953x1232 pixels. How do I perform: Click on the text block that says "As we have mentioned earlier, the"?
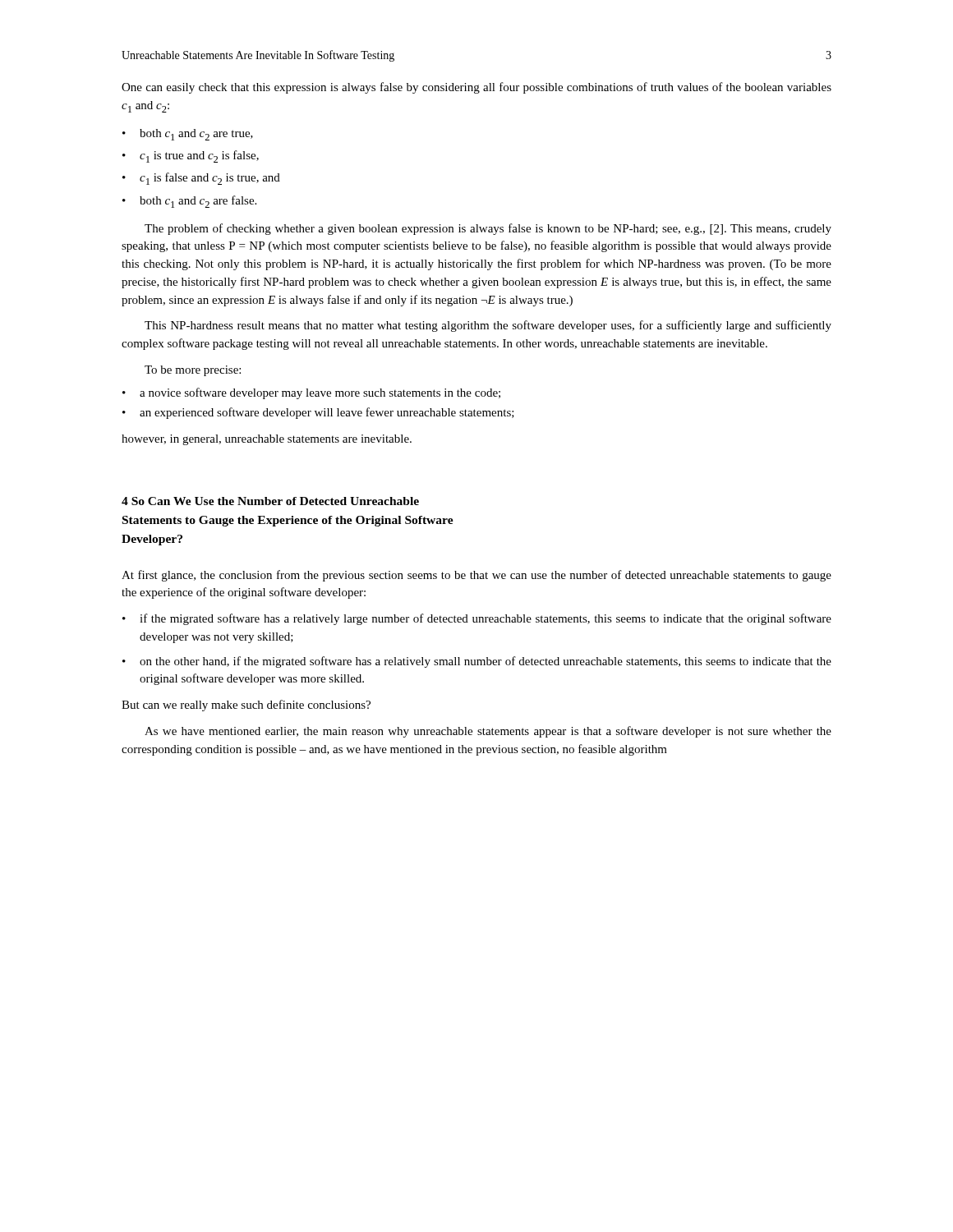point(476,740)
